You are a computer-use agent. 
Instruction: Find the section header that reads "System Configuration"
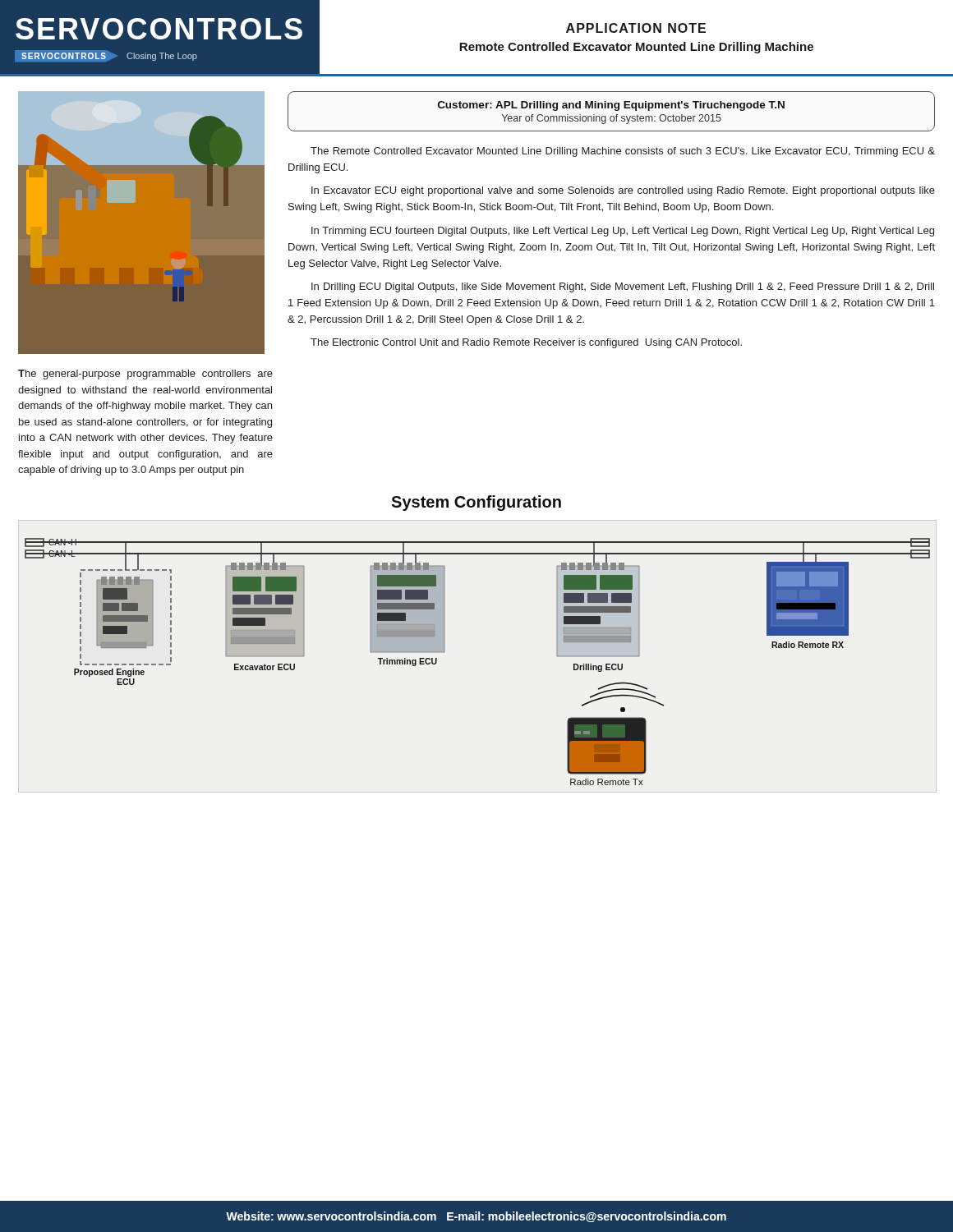tap(476, 501)
